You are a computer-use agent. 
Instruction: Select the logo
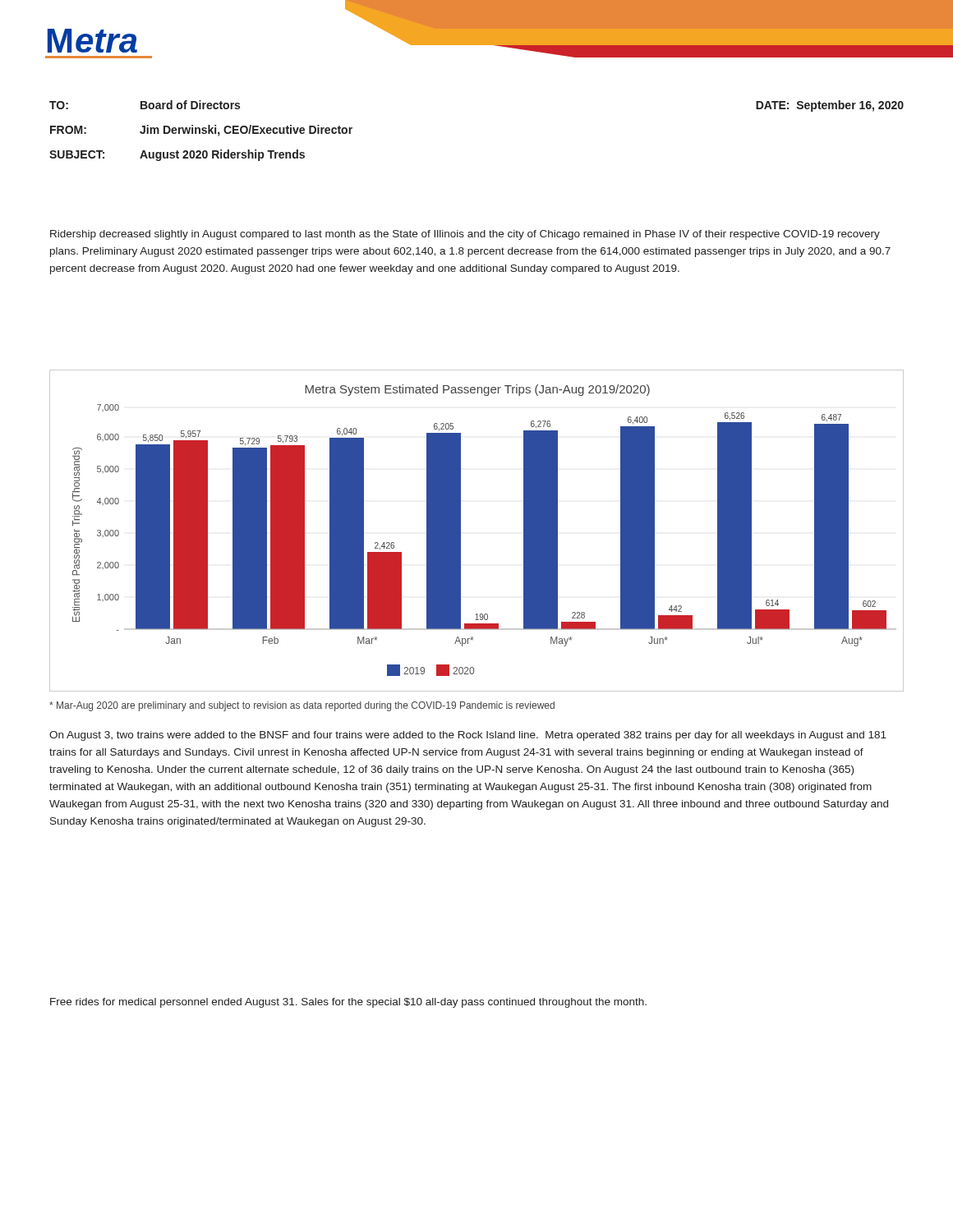(x=476, y=39)
